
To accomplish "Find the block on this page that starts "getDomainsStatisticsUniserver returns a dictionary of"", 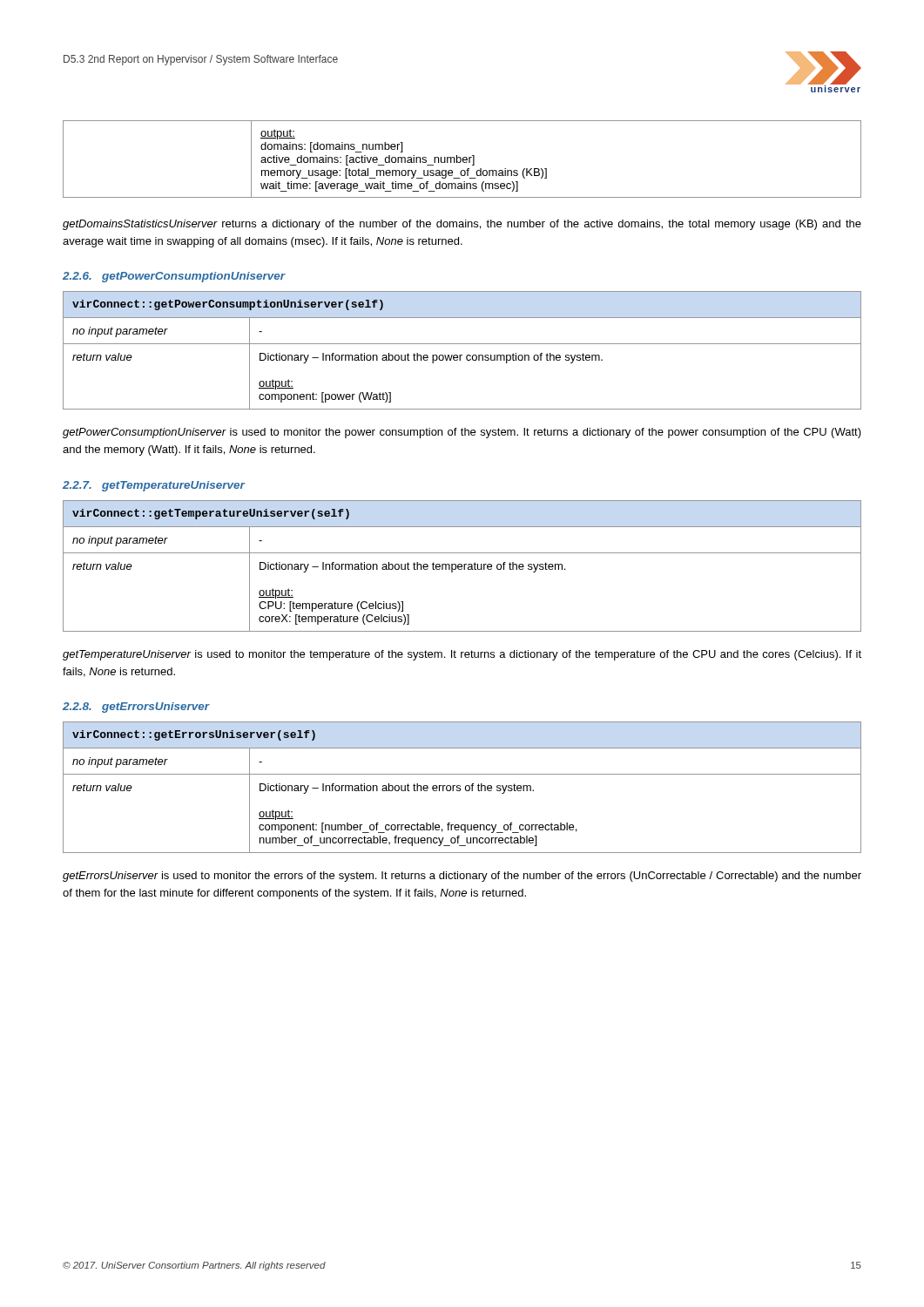I will pos(462,232).
